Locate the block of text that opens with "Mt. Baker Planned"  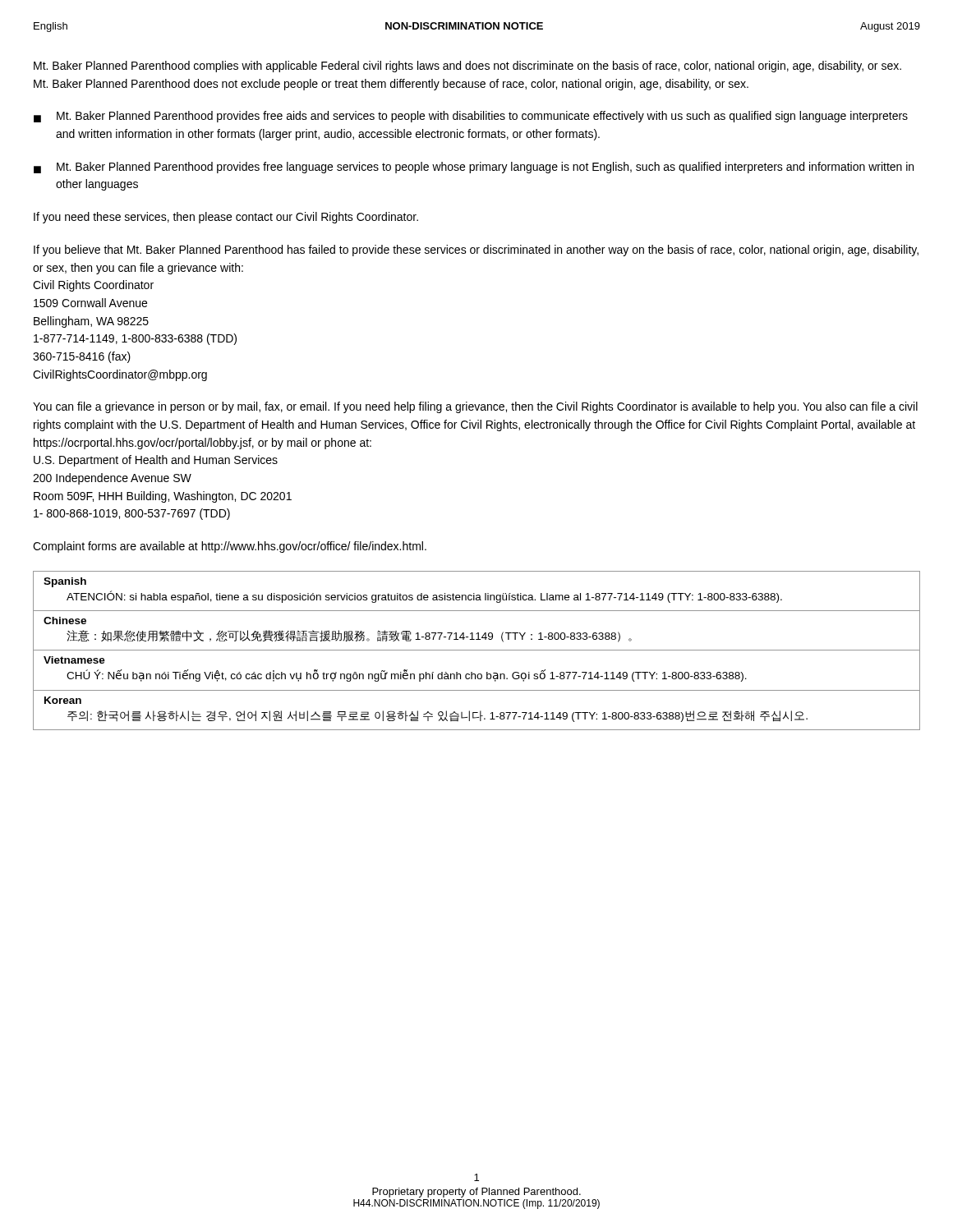pos(467,75)
